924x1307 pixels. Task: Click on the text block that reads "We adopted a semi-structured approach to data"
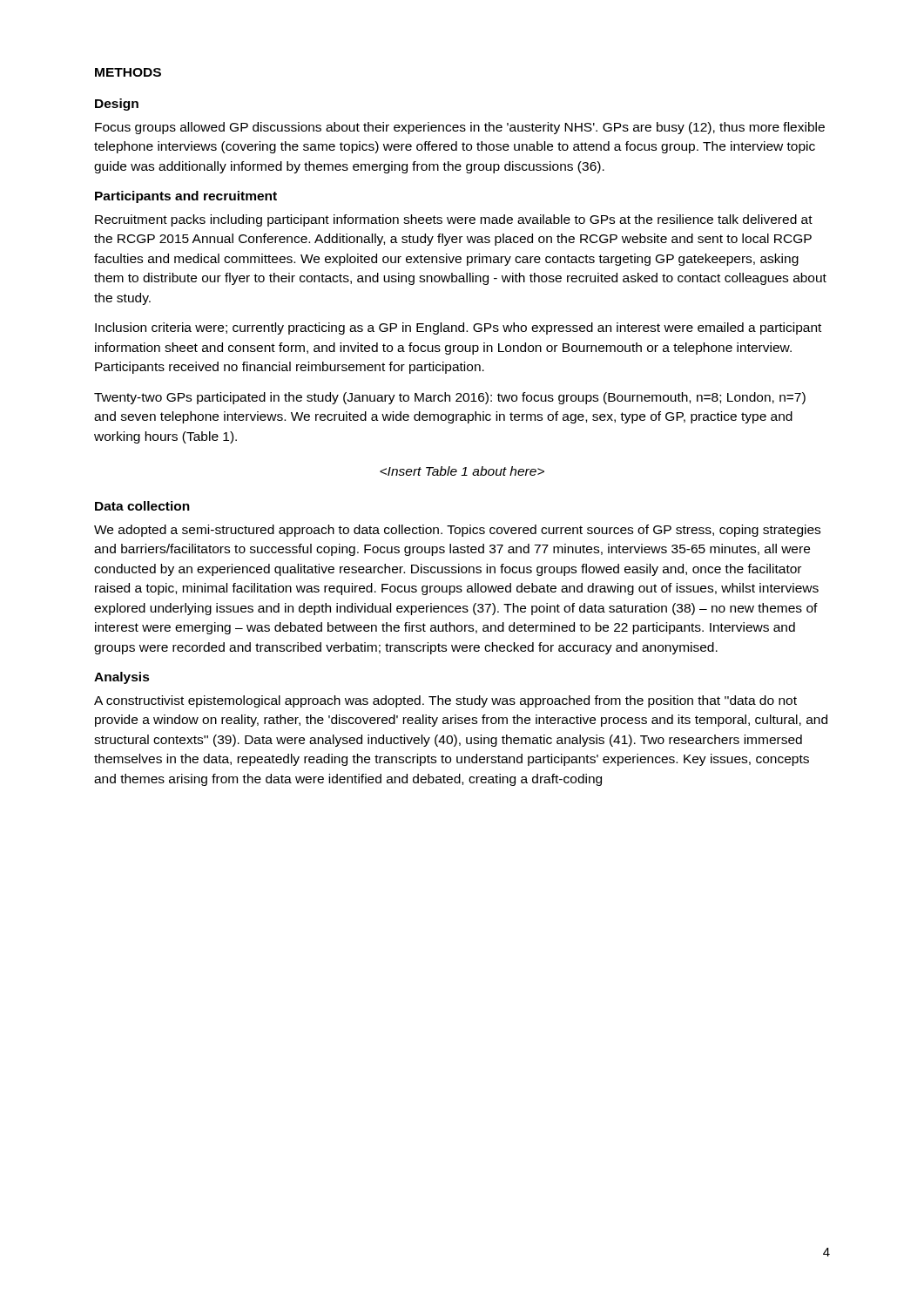pos(462,589)
